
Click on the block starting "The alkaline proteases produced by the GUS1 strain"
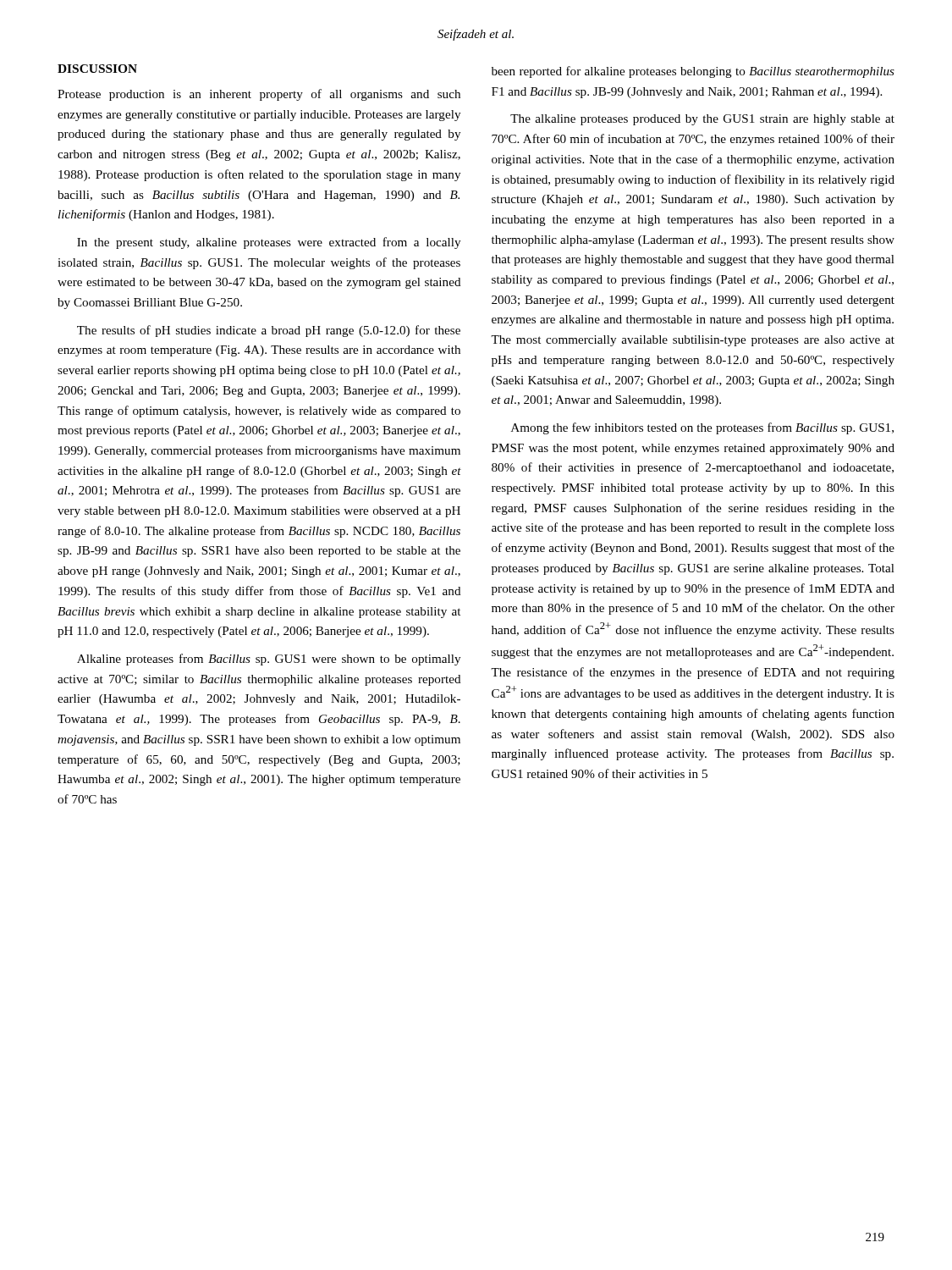tap(693, 259)
